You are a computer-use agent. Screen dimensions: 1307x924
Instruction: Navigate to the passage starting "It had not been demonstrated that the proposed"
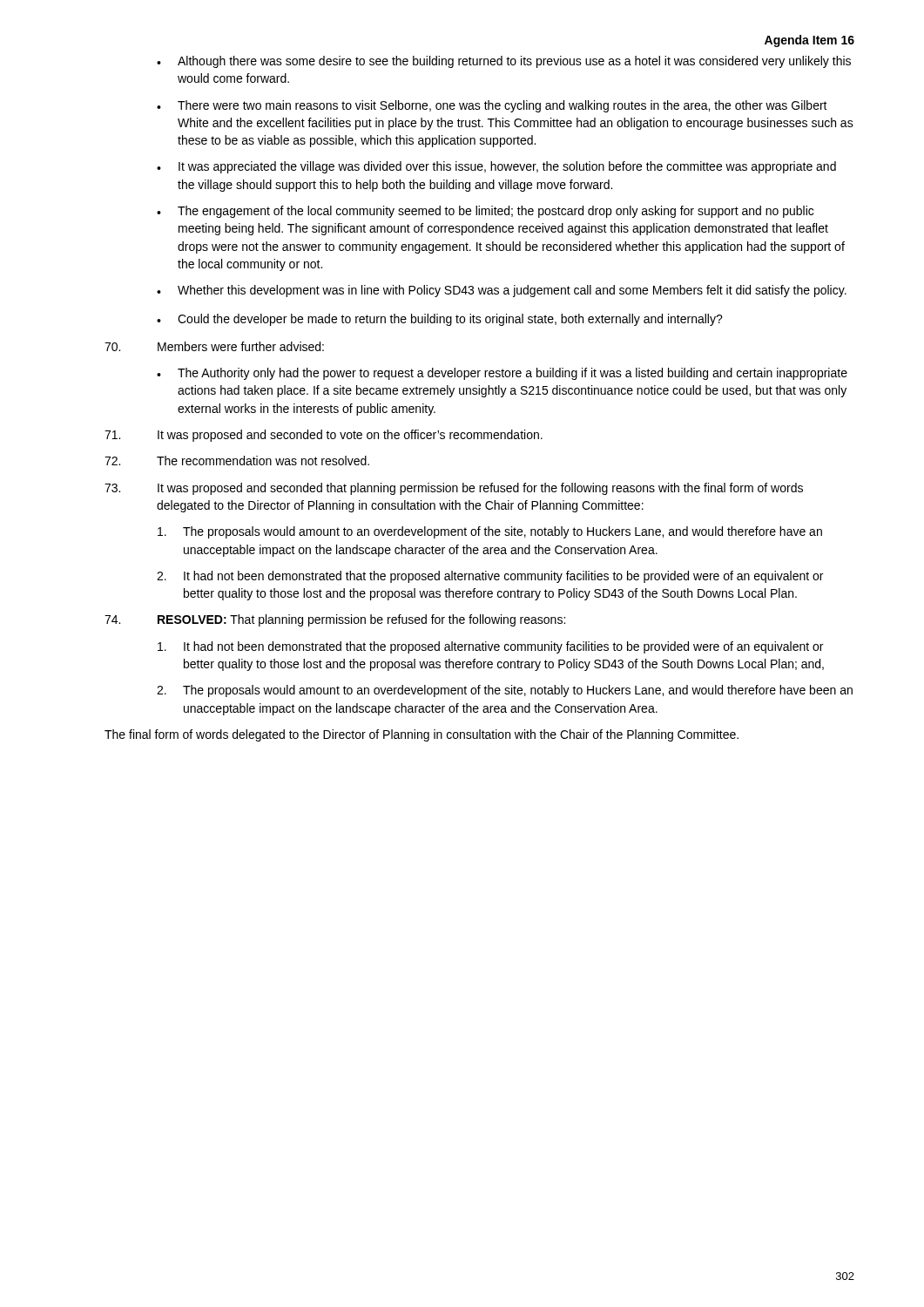(x=506, y=655)
